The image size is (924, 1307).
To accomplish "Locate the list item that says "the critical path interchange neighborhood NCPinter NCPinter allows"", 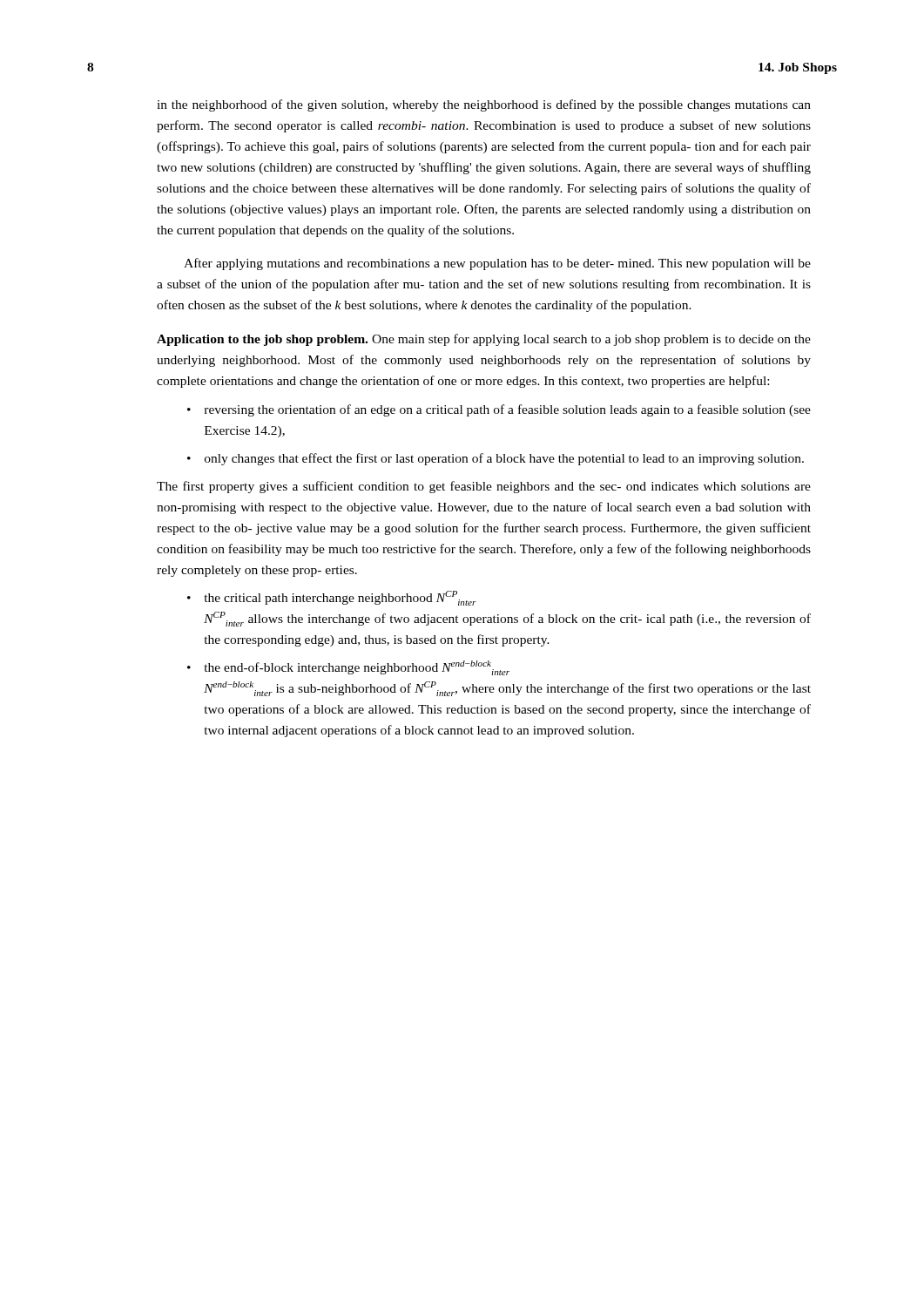I will pyautogui.click(x=507, y=618).
